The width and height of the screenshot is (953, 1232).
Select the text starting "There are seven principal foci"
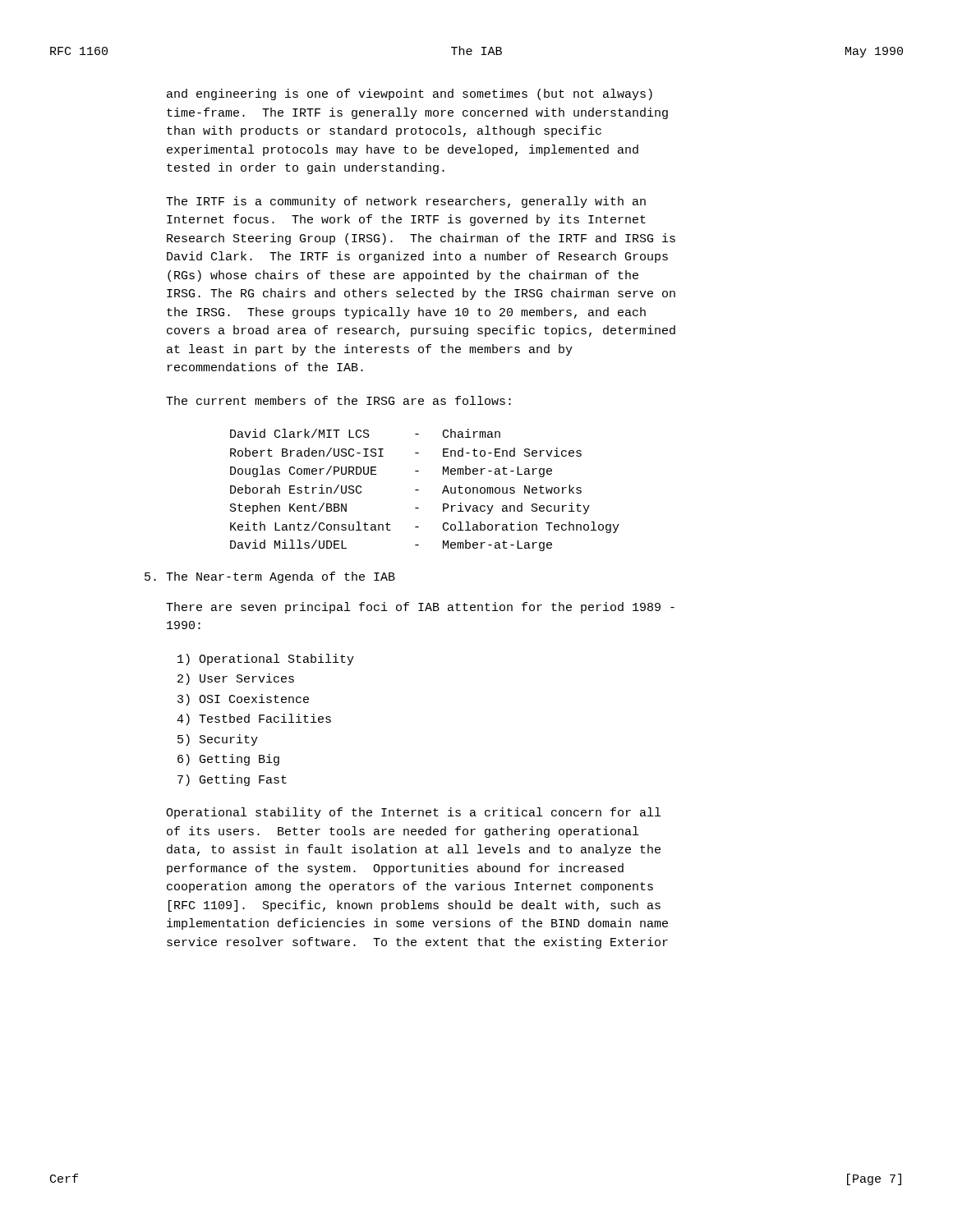[x=410, y=617]
